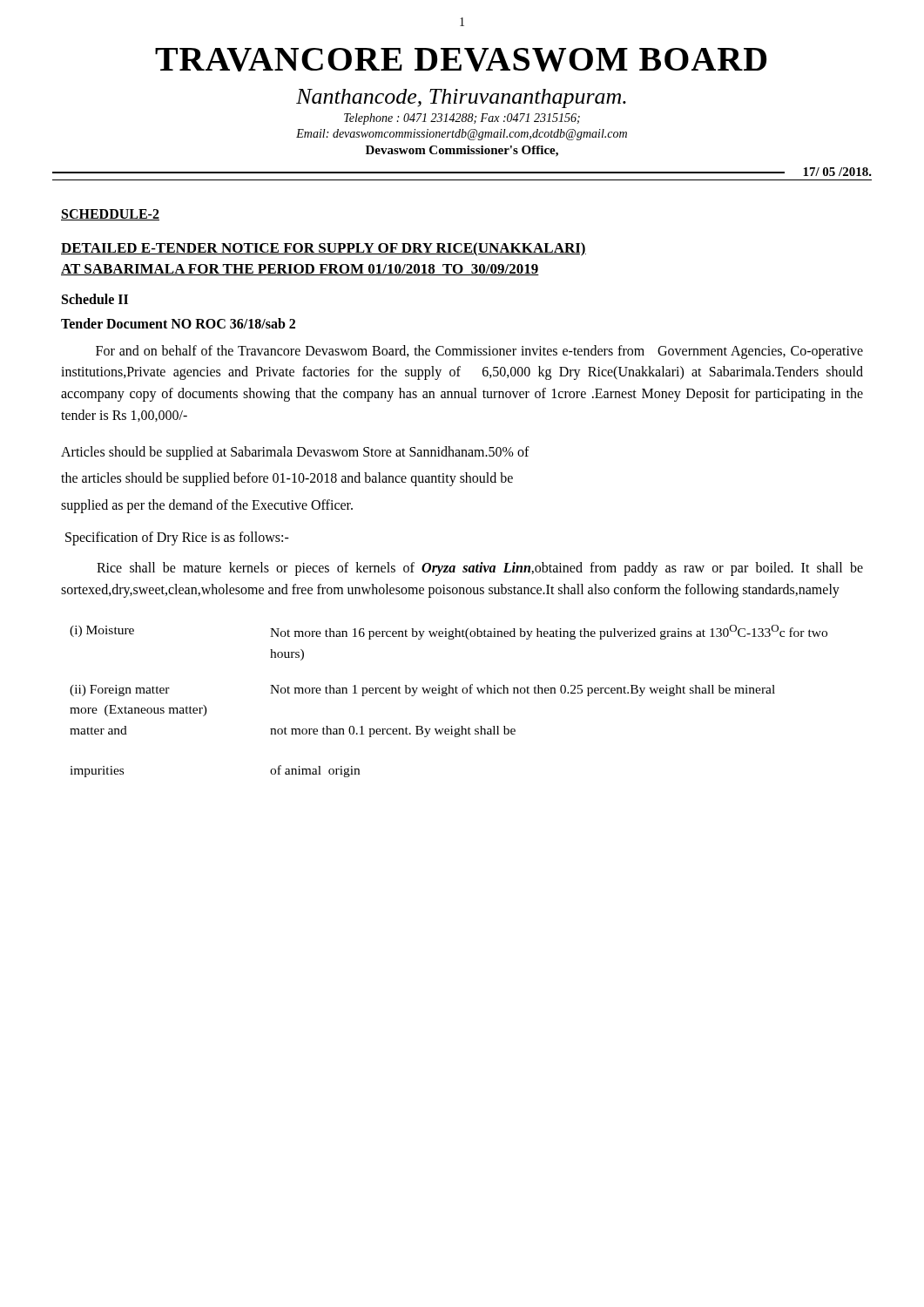Locate the text that reads "Email: devaswomcommissionertdb@gmail.com,dcotdb@gmail.com"
Viewport: 924px width, 1307px height.
tap(462, 134)
